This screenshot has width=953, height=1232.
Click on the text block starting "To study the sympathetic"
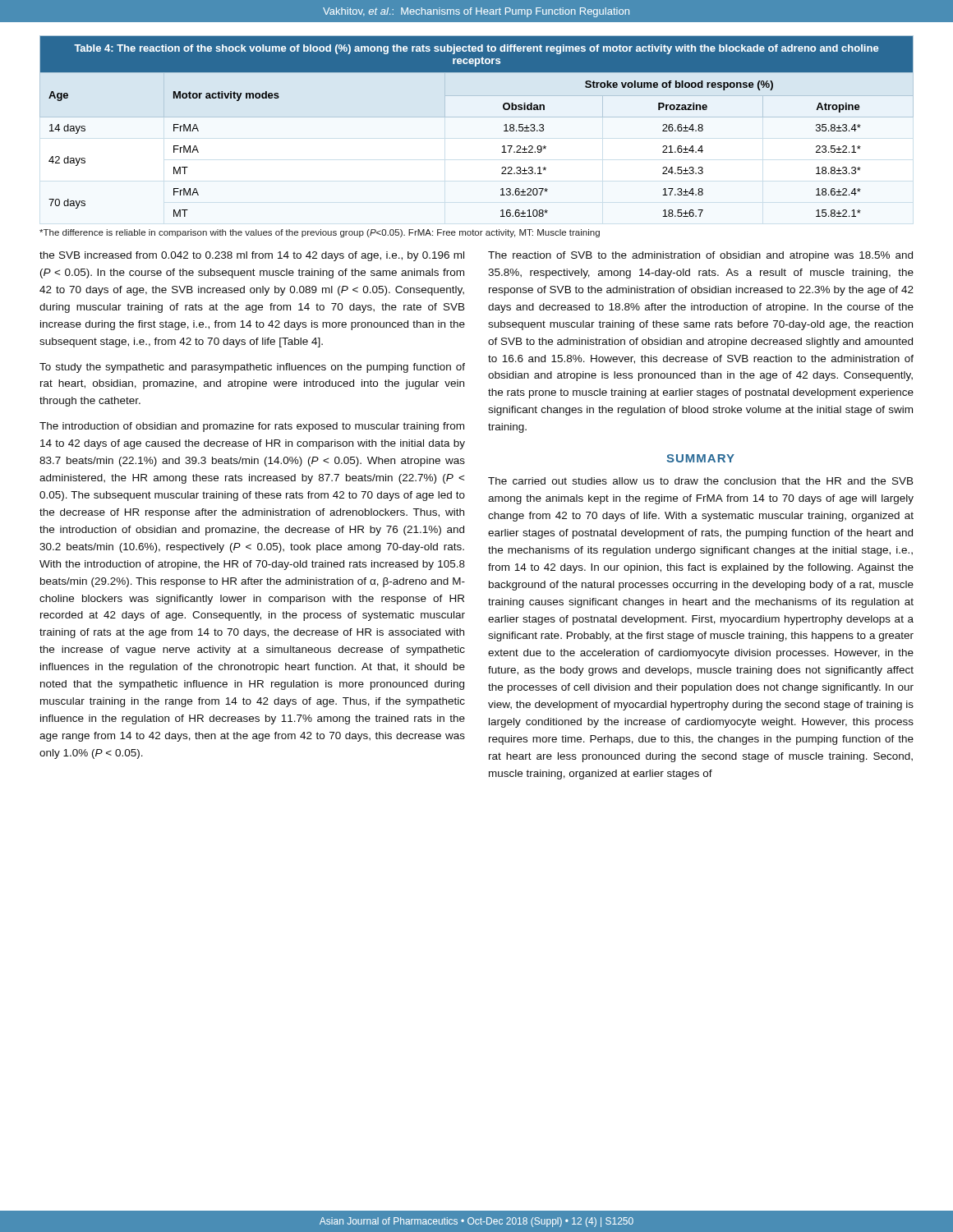pyautogui.click(x=252, y=384)
